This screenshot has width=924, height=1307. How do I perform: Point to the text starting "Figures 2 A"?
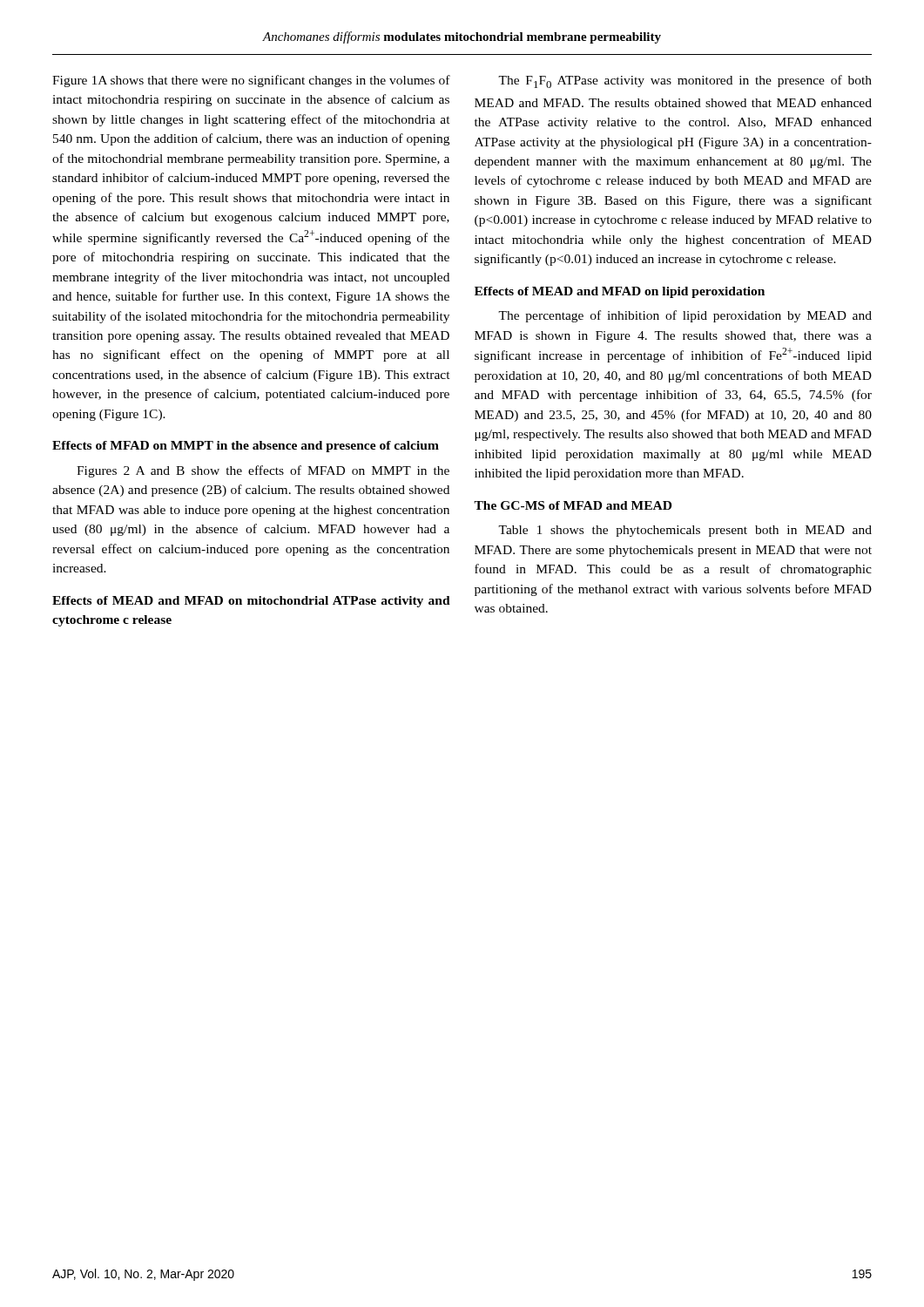pyautogui.click(x=251, y=519)
